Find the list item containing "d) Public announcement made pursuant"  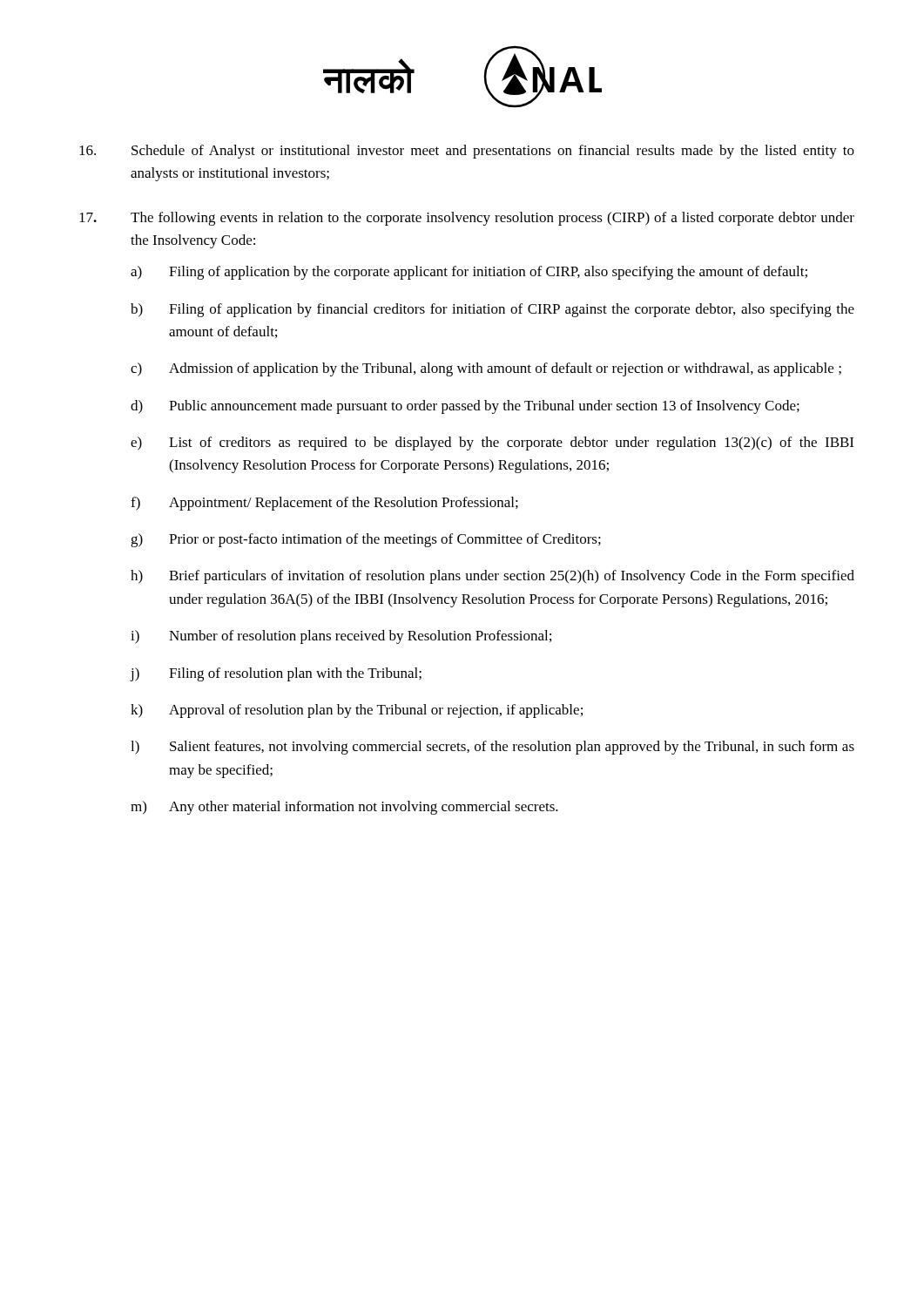tap(465, 406)
